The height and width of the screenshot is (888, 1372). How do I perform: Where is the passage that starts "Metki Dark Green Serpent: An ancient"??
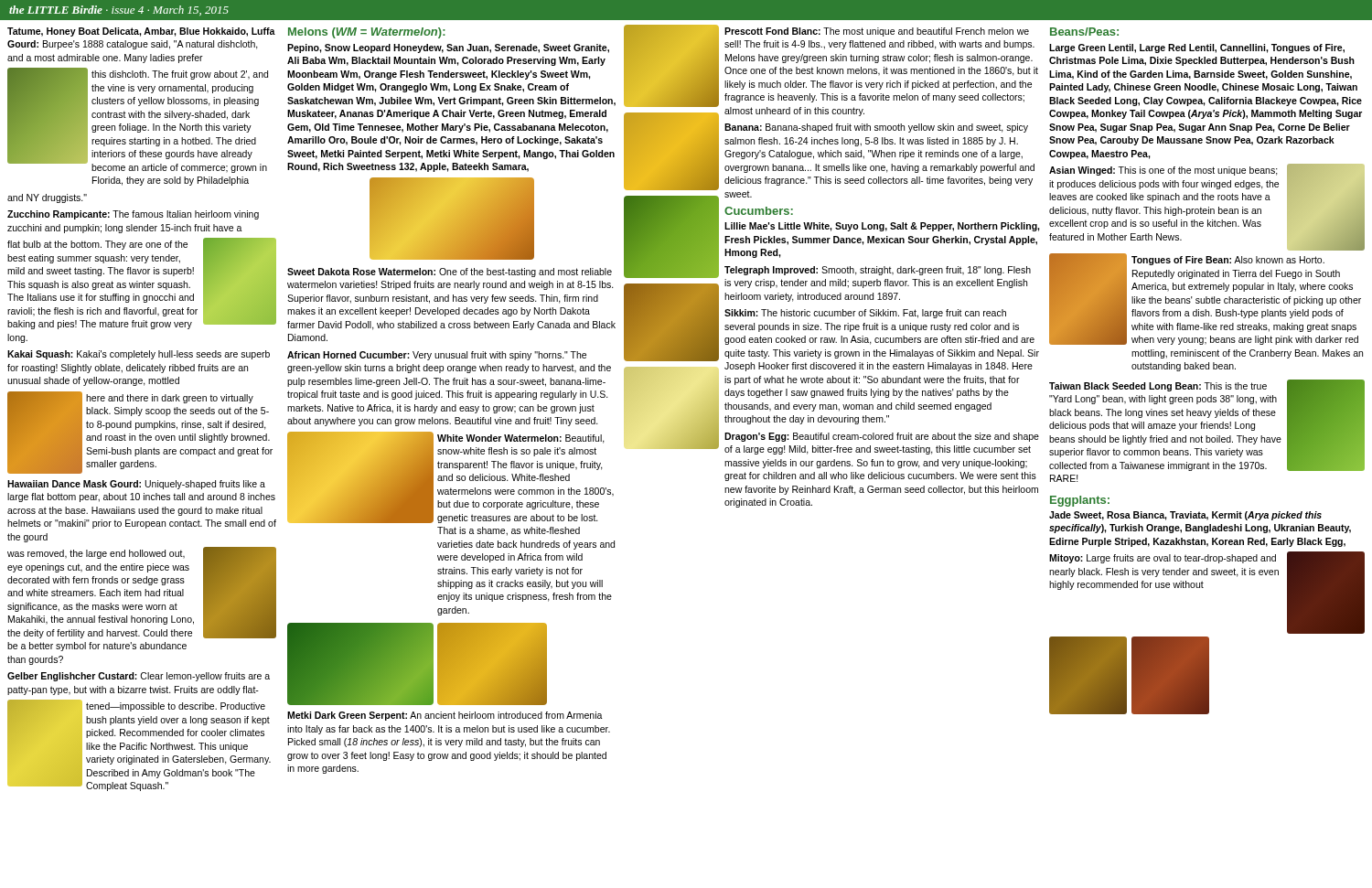pos(452,742)
